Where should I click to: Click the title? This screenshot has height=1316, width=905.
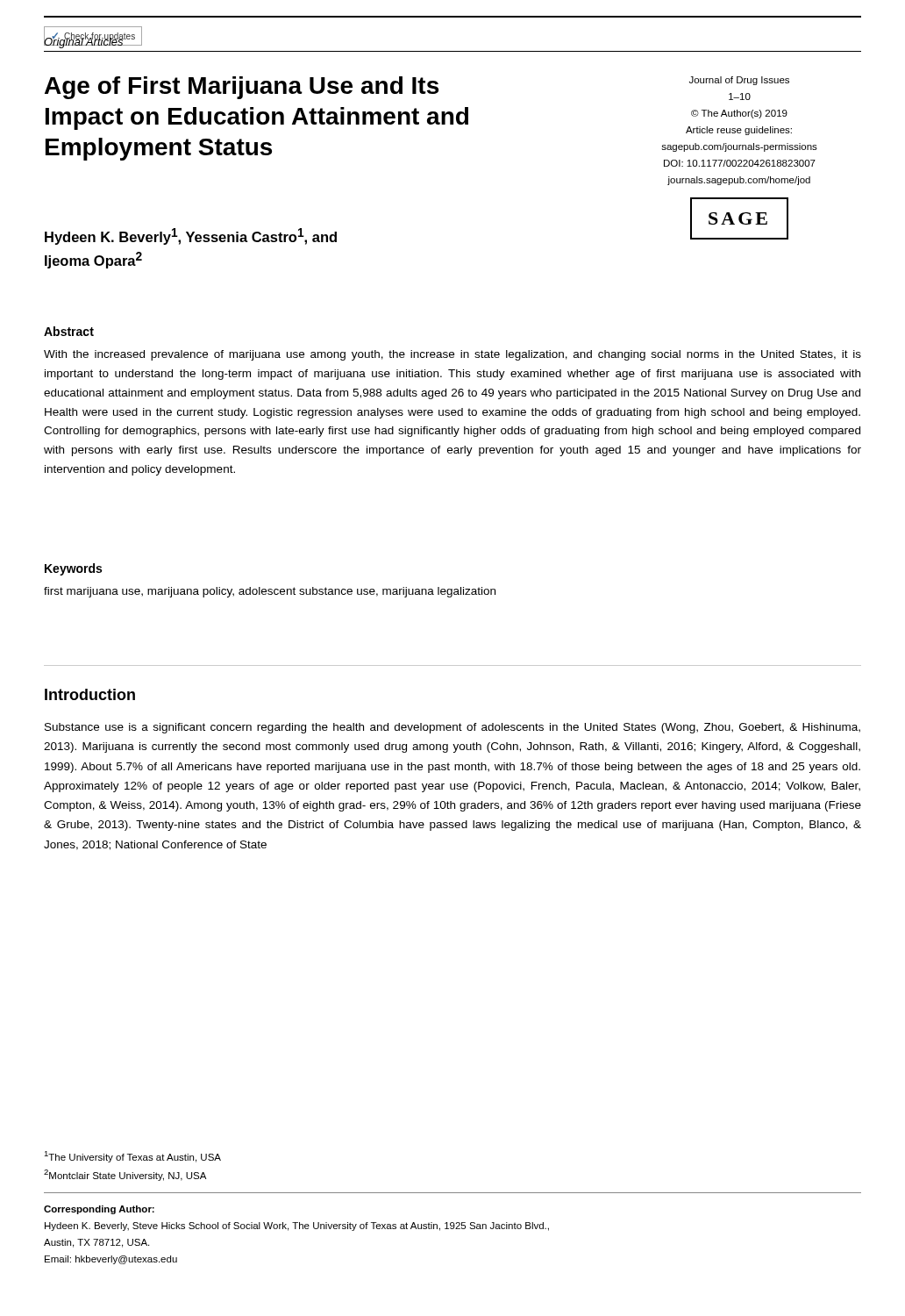267,116
